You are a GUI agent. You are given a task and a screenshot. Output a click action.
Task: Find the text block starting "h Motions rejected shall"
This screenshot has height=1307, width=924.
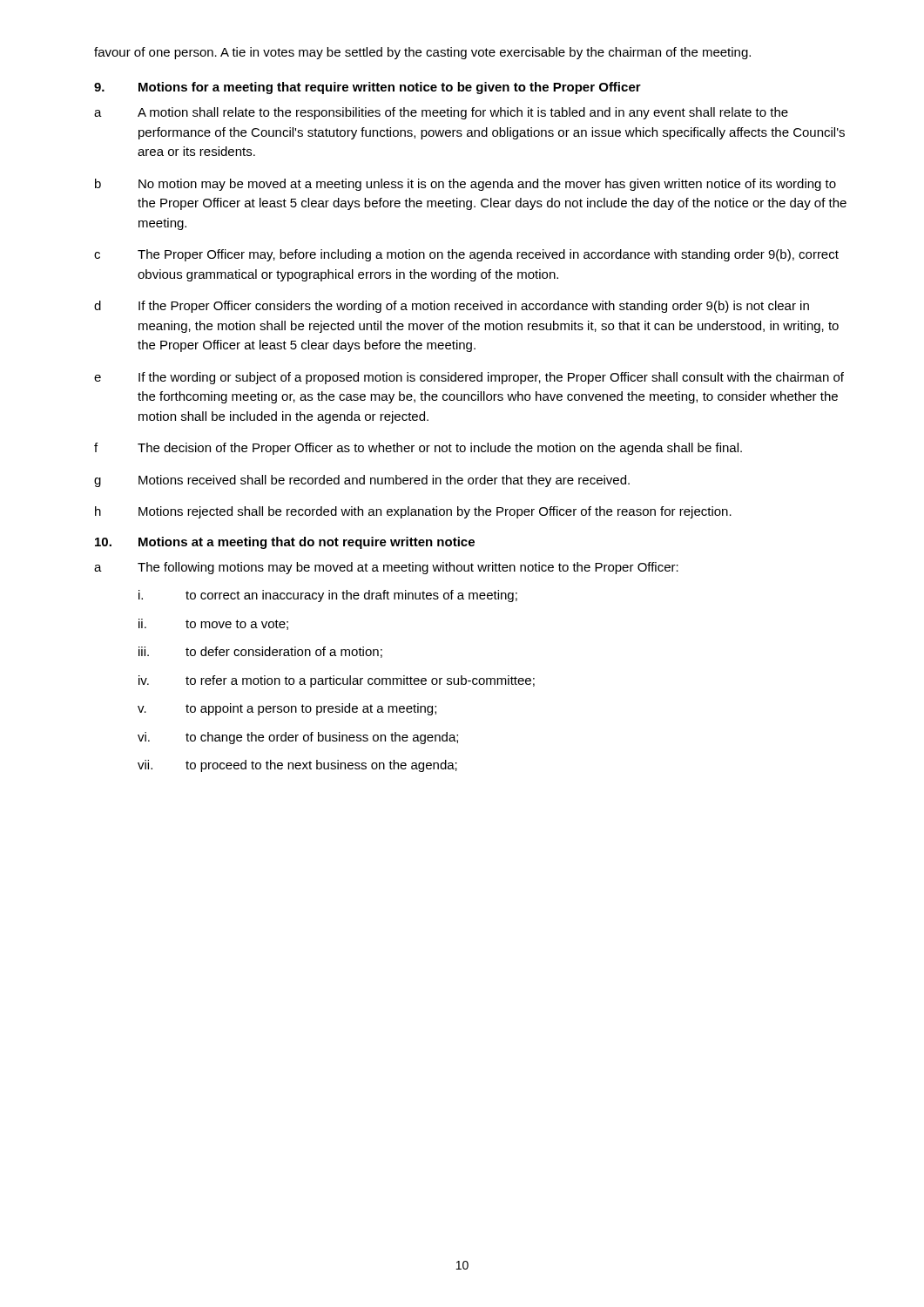pyautogui.click(x=474, y=512)
